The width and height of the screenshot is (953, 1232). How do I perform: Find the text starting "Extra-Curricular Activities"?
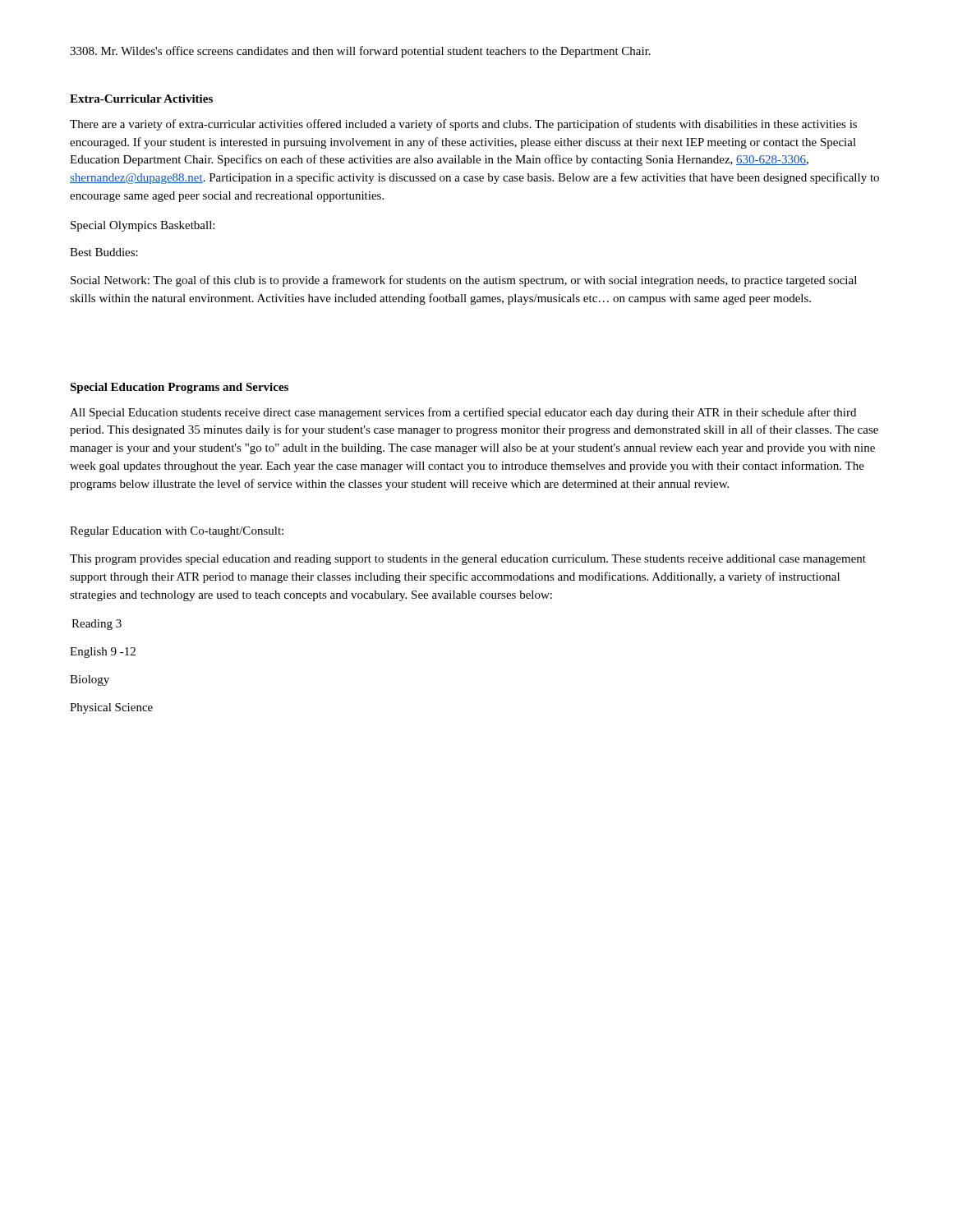point(141,98)
